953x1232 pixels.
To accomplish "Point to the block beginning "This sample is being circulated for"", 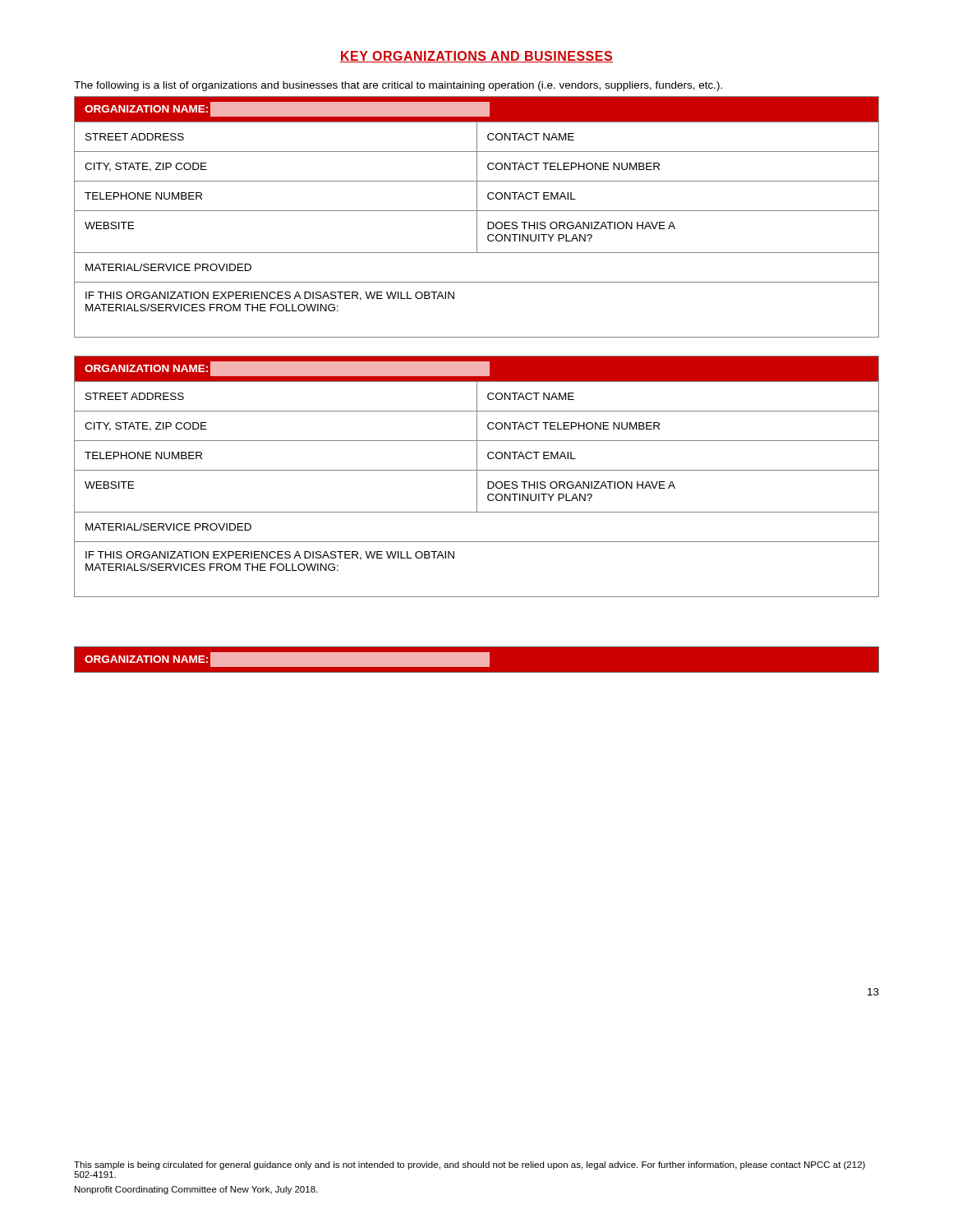I will click(470, 1170).
